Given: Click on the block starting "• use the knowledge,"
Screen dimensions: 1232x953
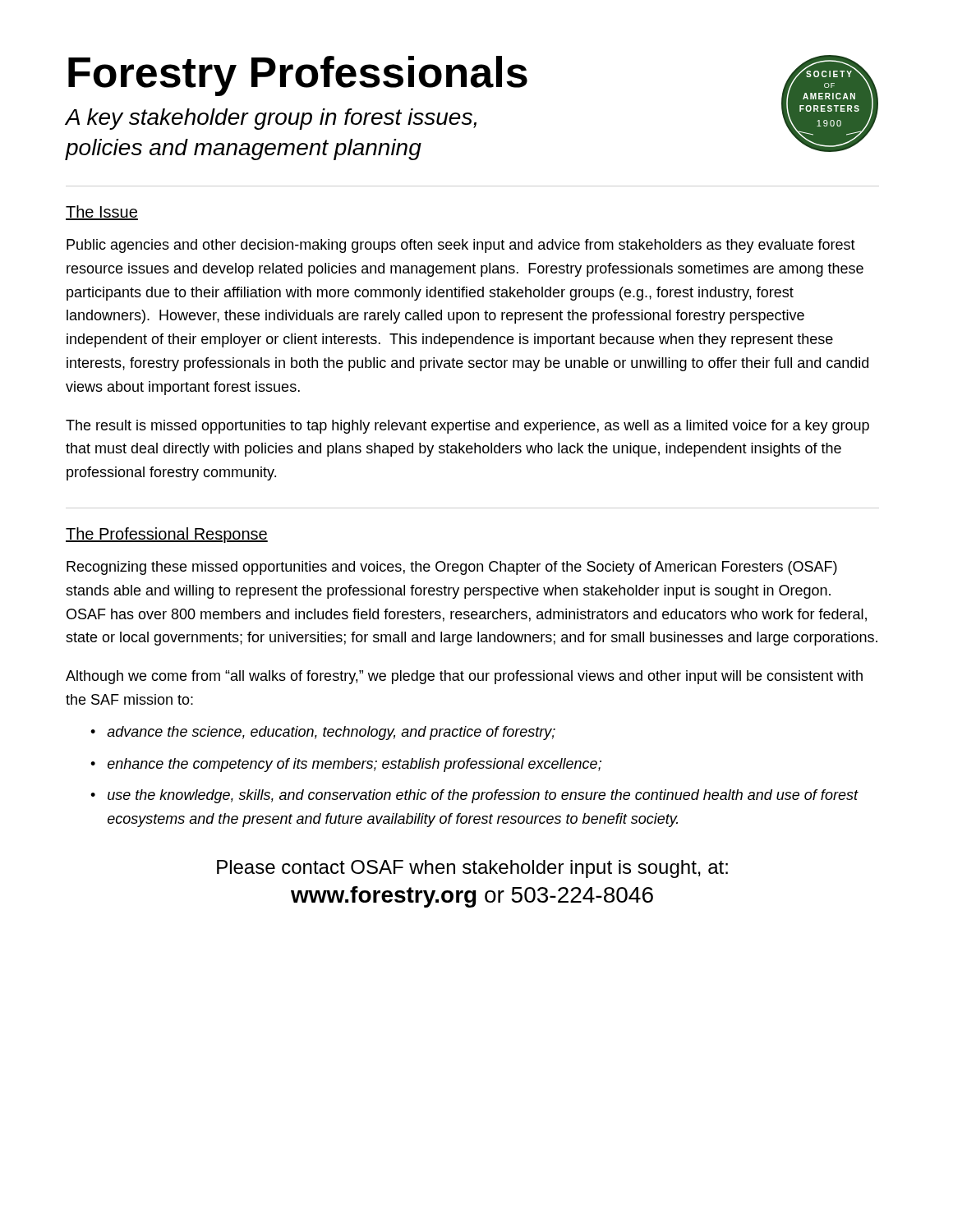Looking at the screenshot, I should click(485, 807).
